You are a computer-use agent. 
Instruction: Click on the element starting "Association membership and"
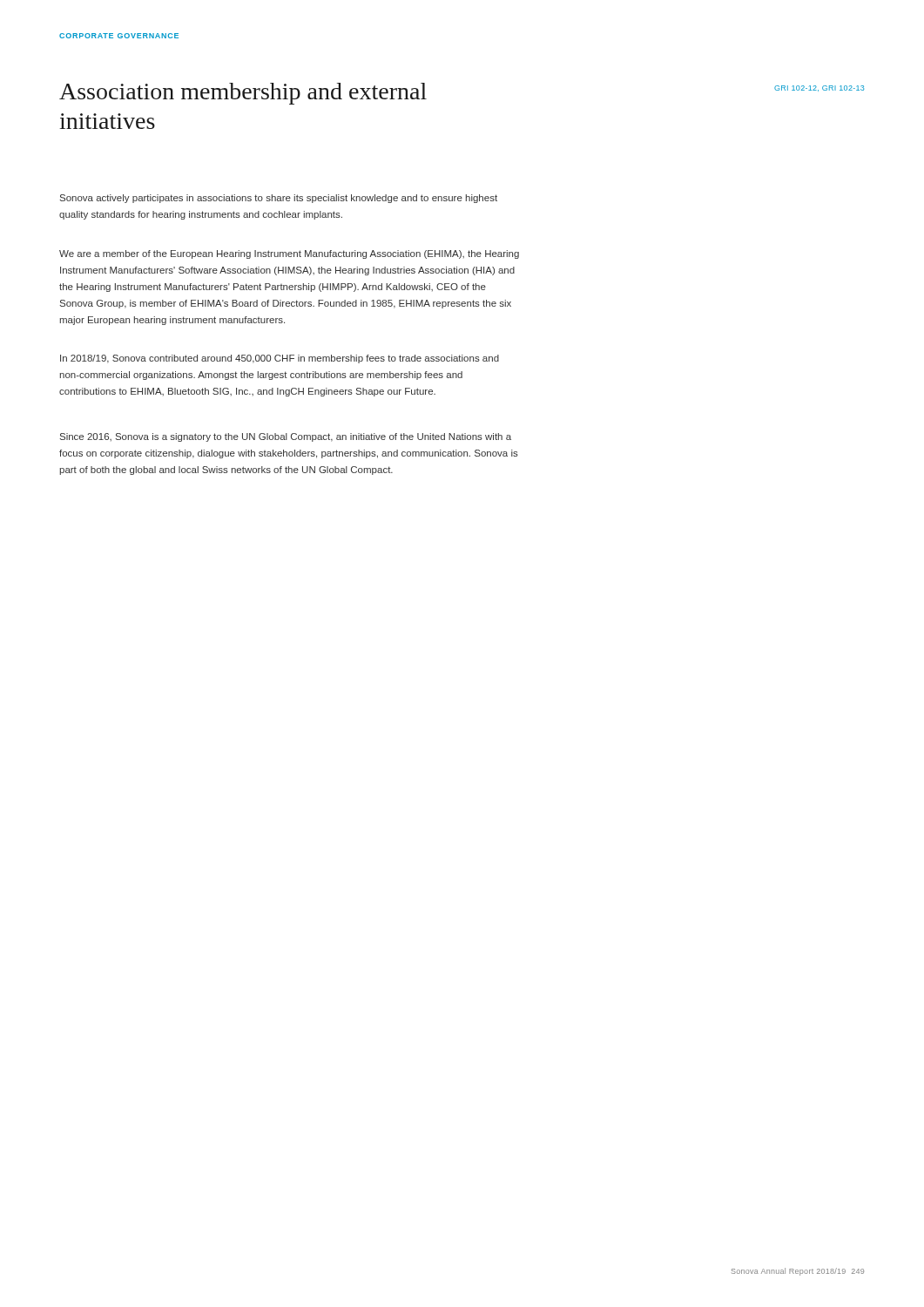(x=243, y=106)
